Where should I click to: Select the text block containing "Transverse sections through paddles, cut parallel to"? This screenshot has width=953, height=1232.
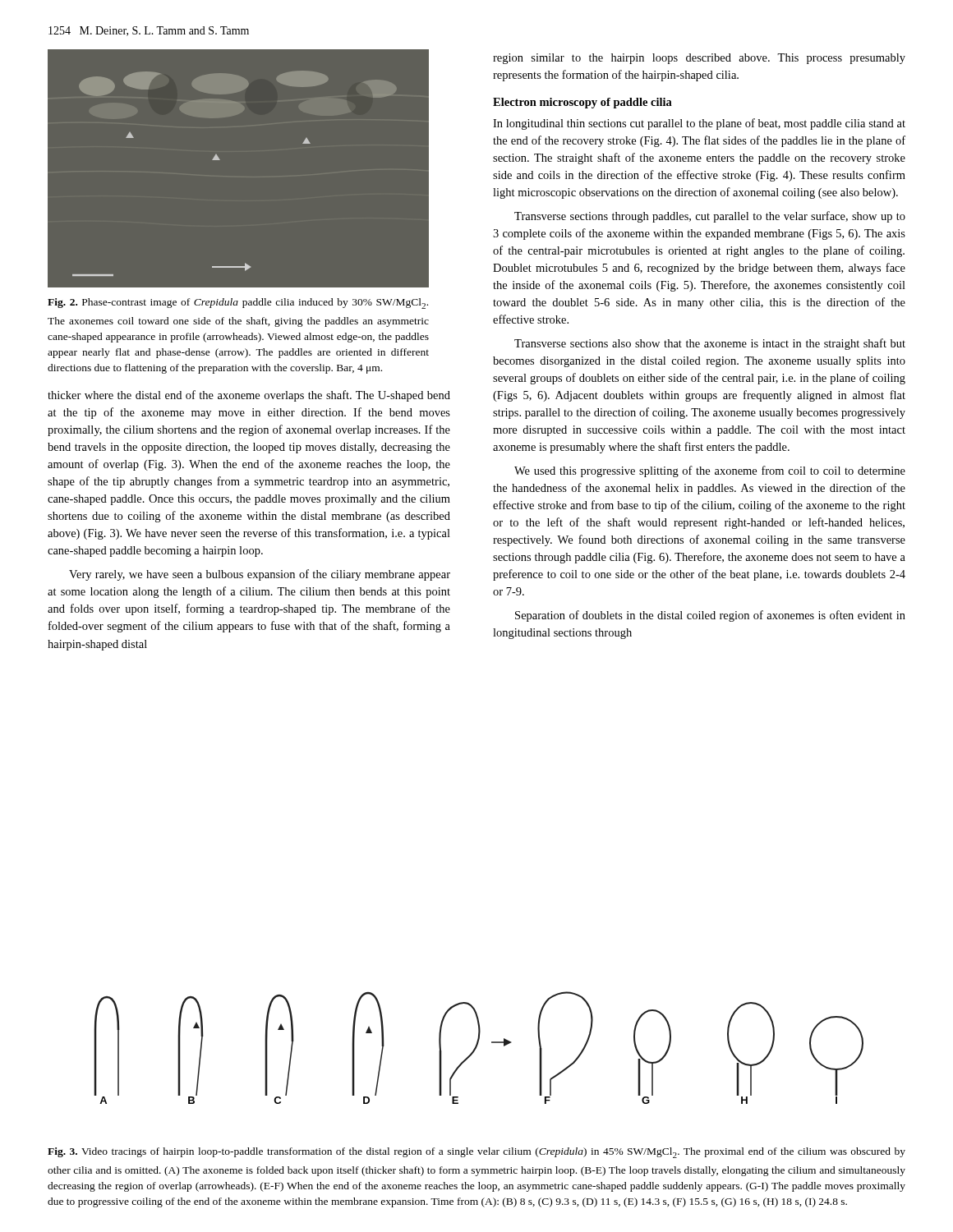699,268
